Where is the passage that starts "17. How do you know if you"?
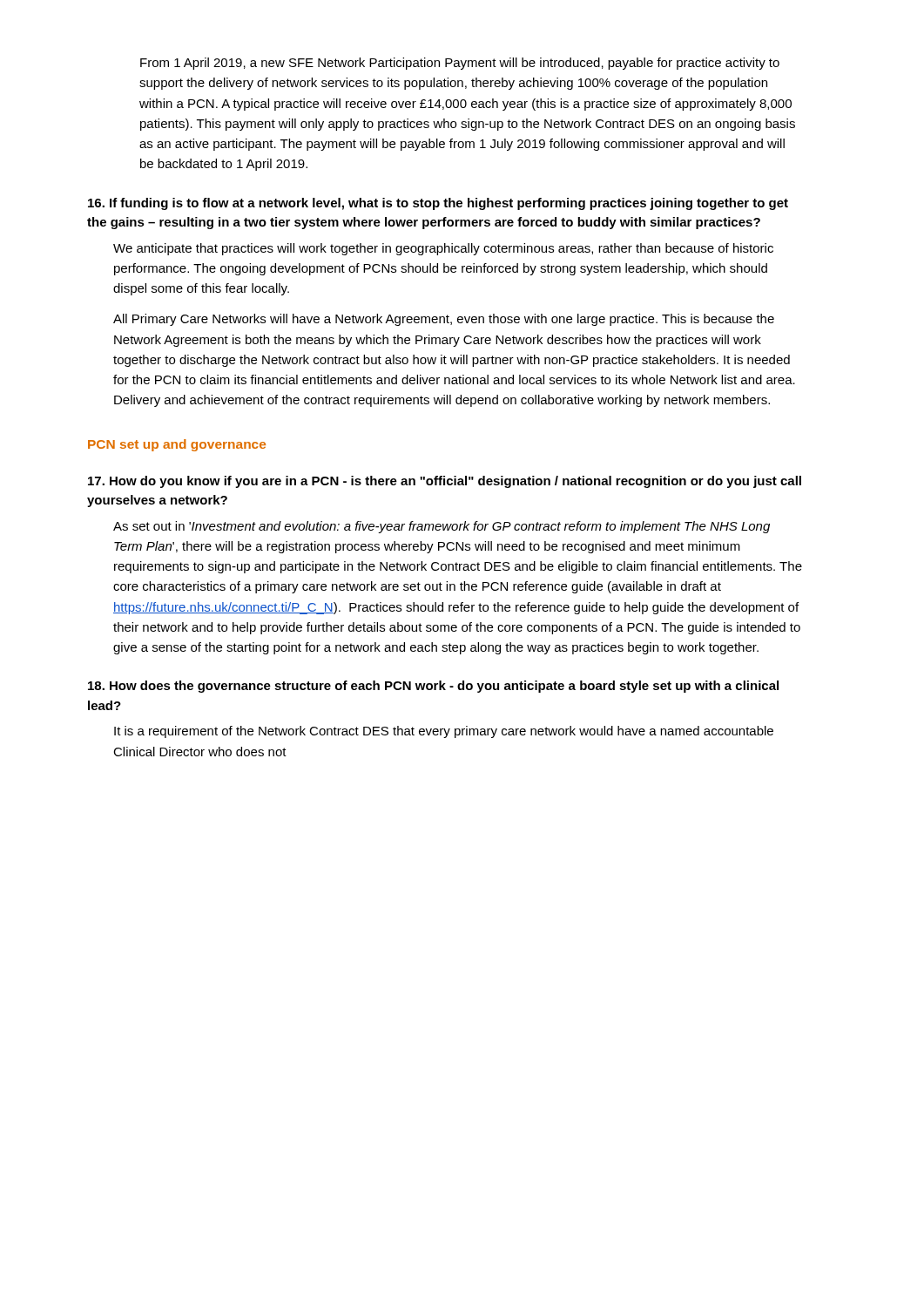This screenshot has height=1307, width=924. click(445, 564)
